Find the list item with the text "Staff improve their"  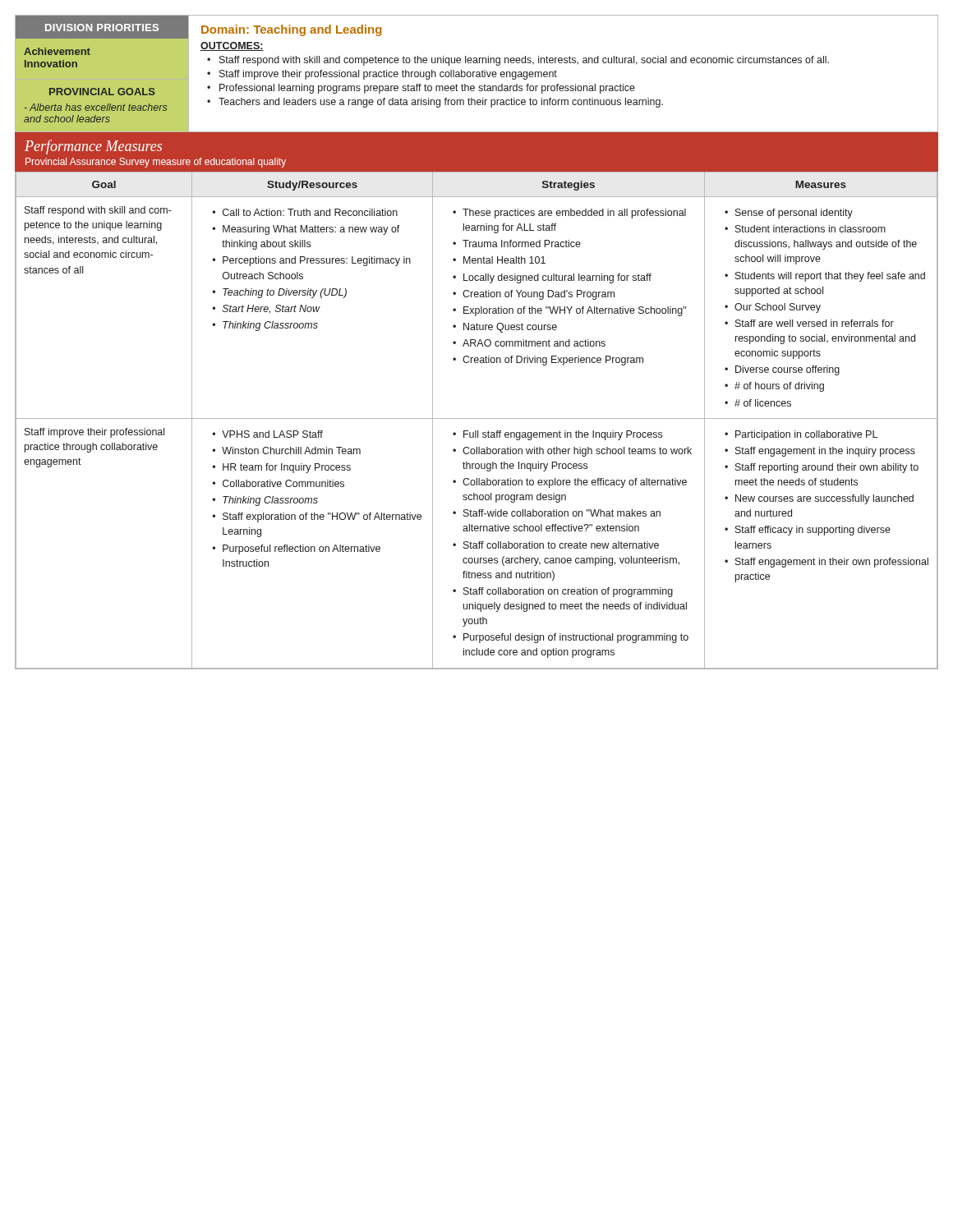point(388,74)
